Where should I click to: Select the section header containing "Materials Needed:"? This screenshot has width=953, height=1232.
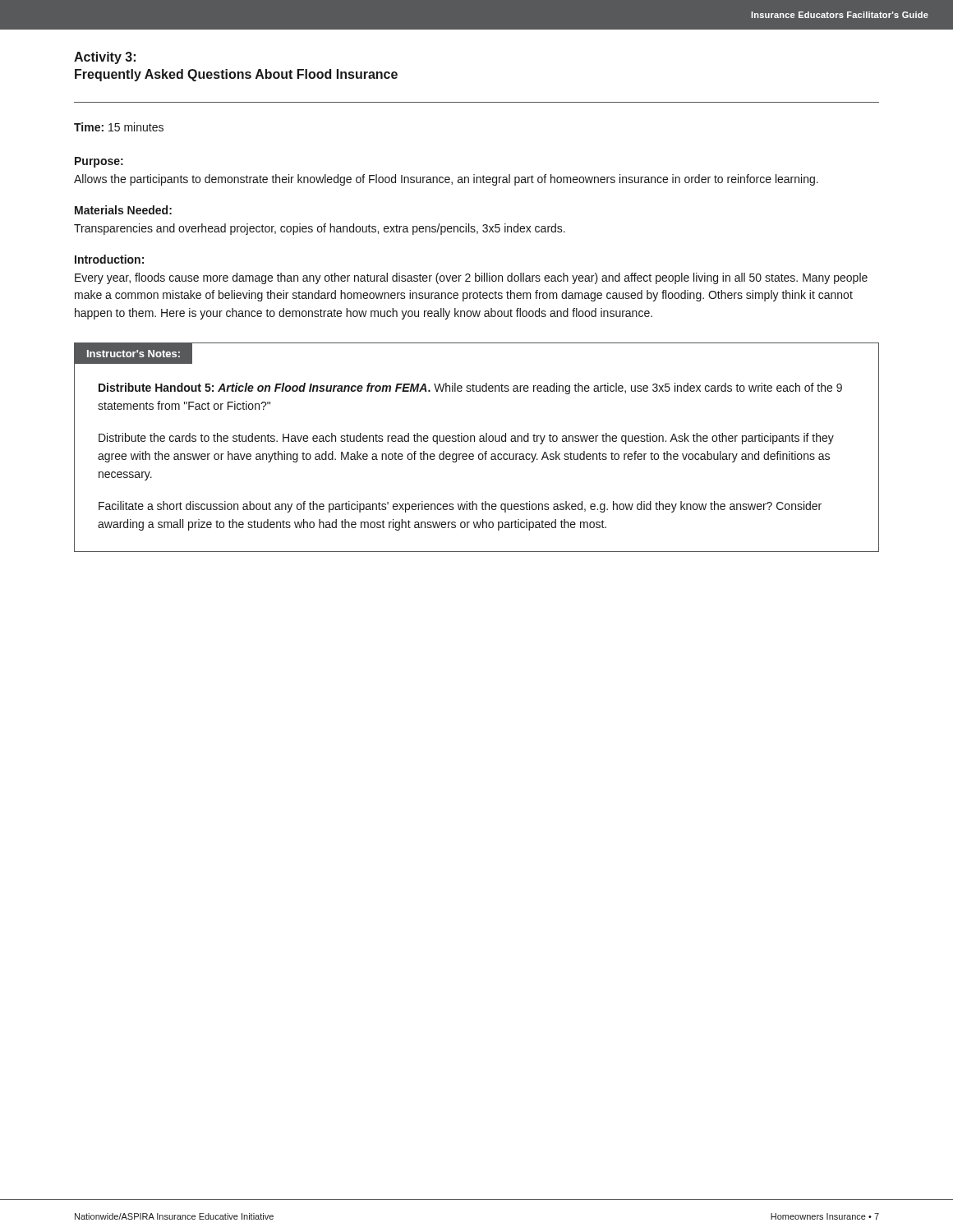click(123, 210)
